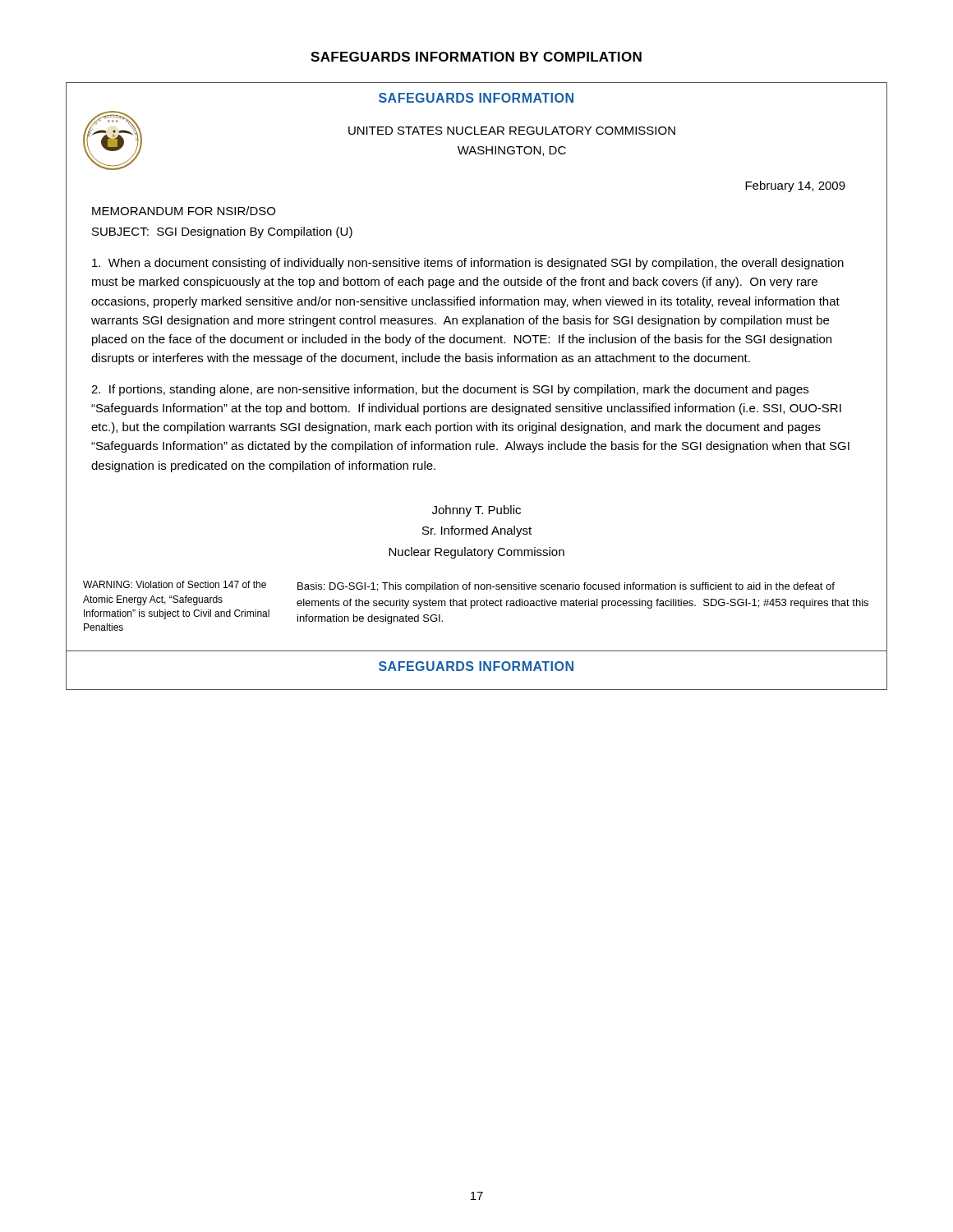Image resolution: width=953 pixels, height=1232 pixels.
Task: Select the passage starting "SAFEGUARDS INFORMATION BY COMPILATION"
Action: click(x=476, y=57)
